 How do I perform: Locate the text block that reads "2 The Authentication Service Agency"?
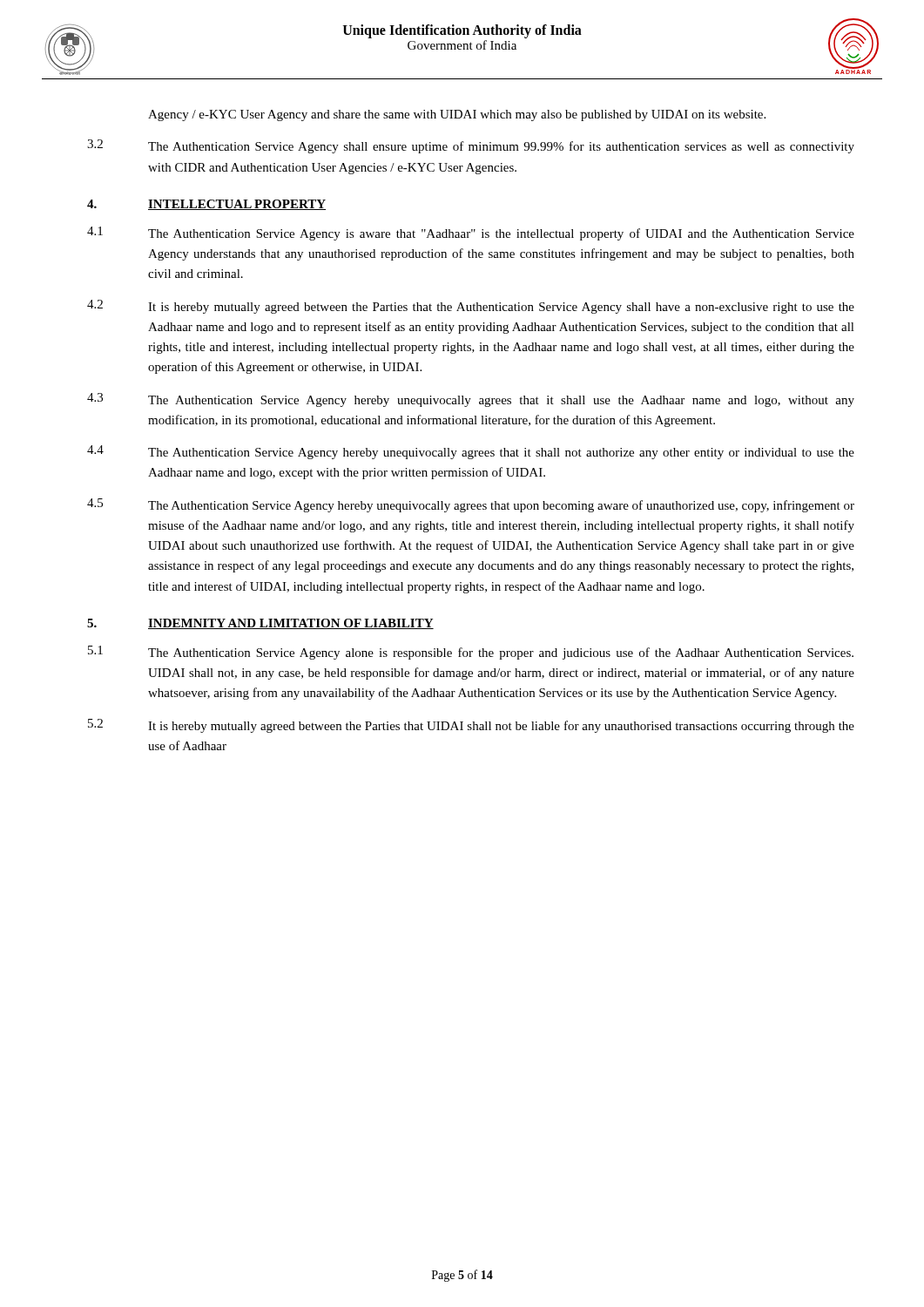point(471,157)
